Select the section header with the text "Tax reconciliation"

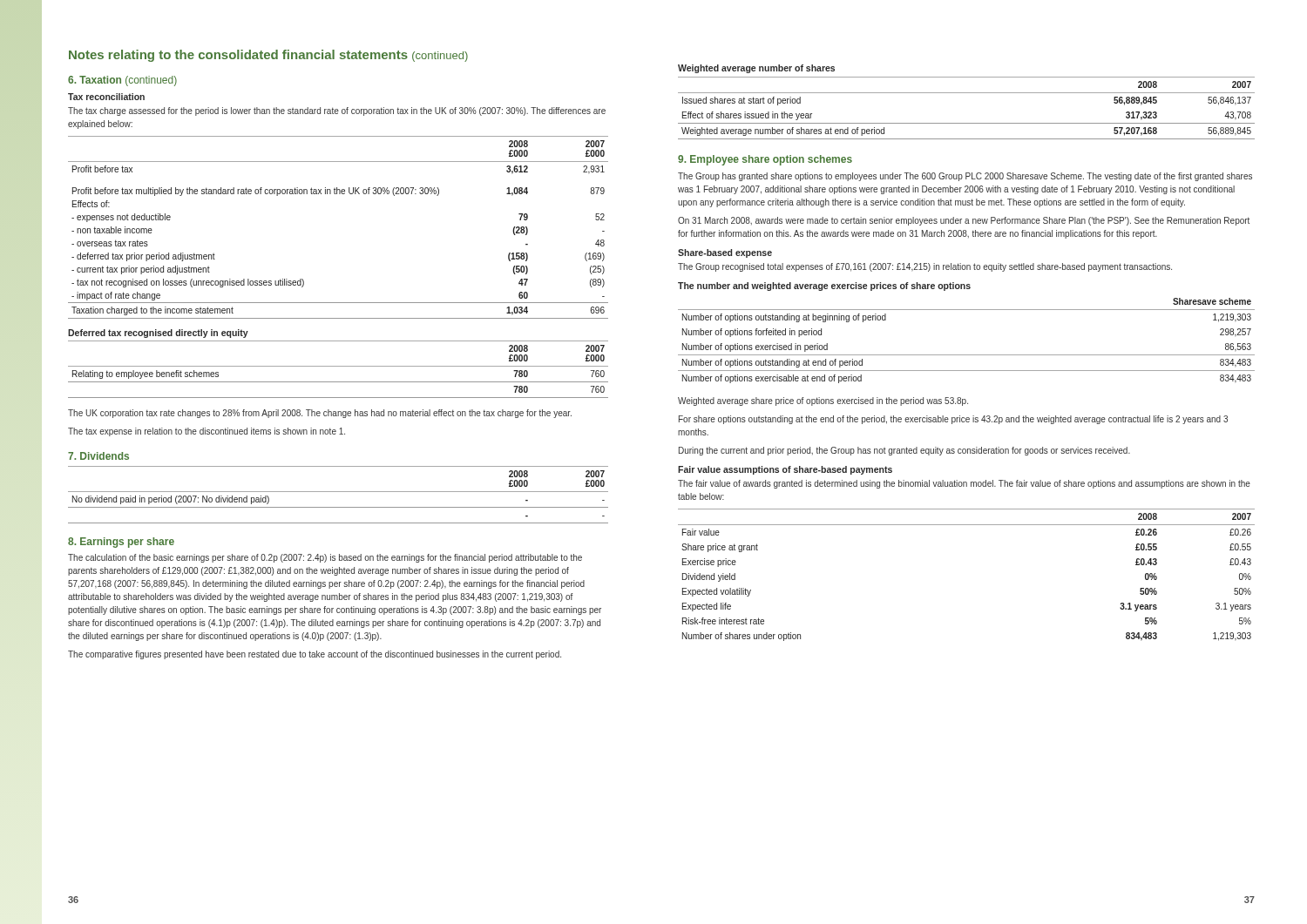click(107, 97)
